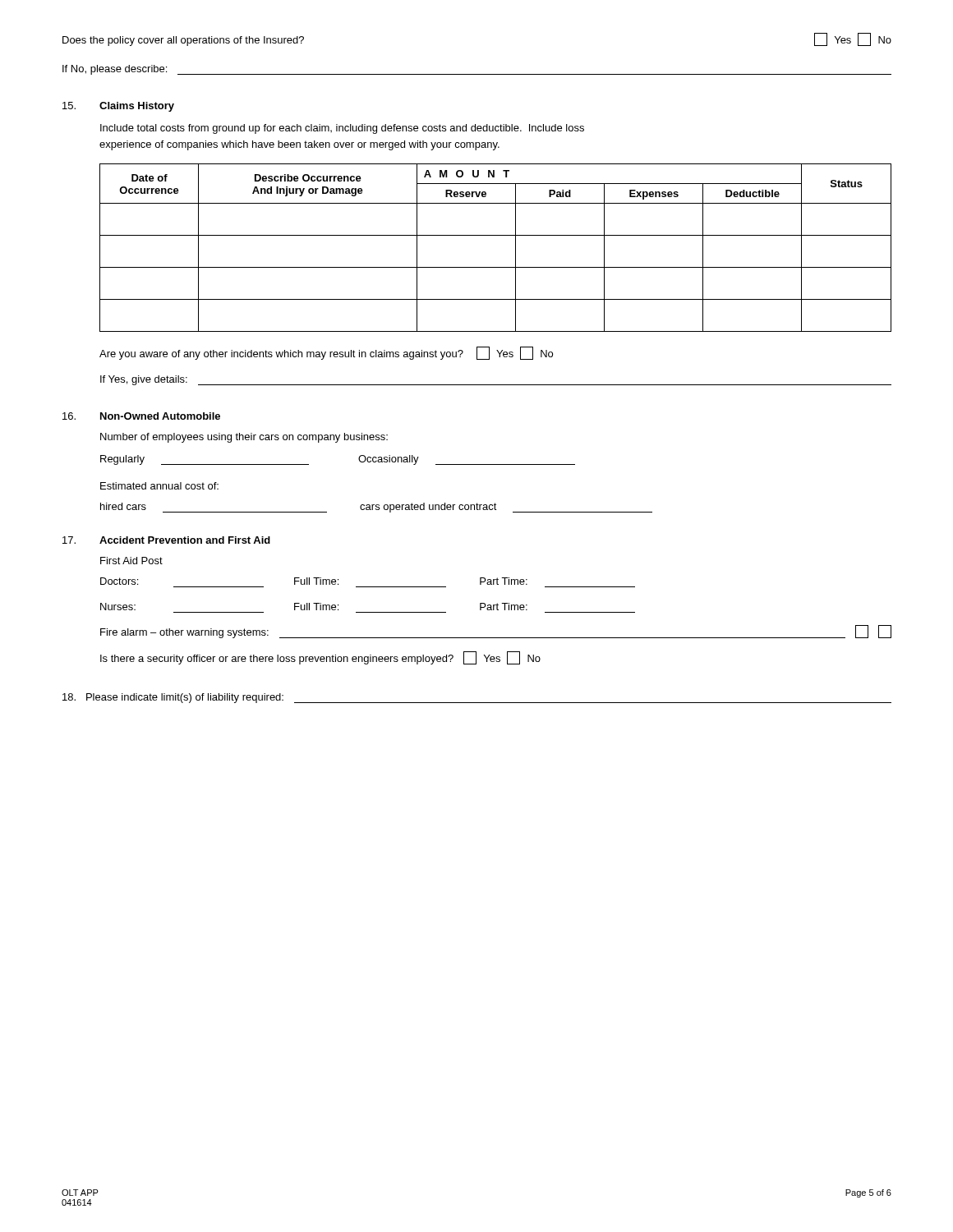Find "If No, please describe:" on this page

476,68
